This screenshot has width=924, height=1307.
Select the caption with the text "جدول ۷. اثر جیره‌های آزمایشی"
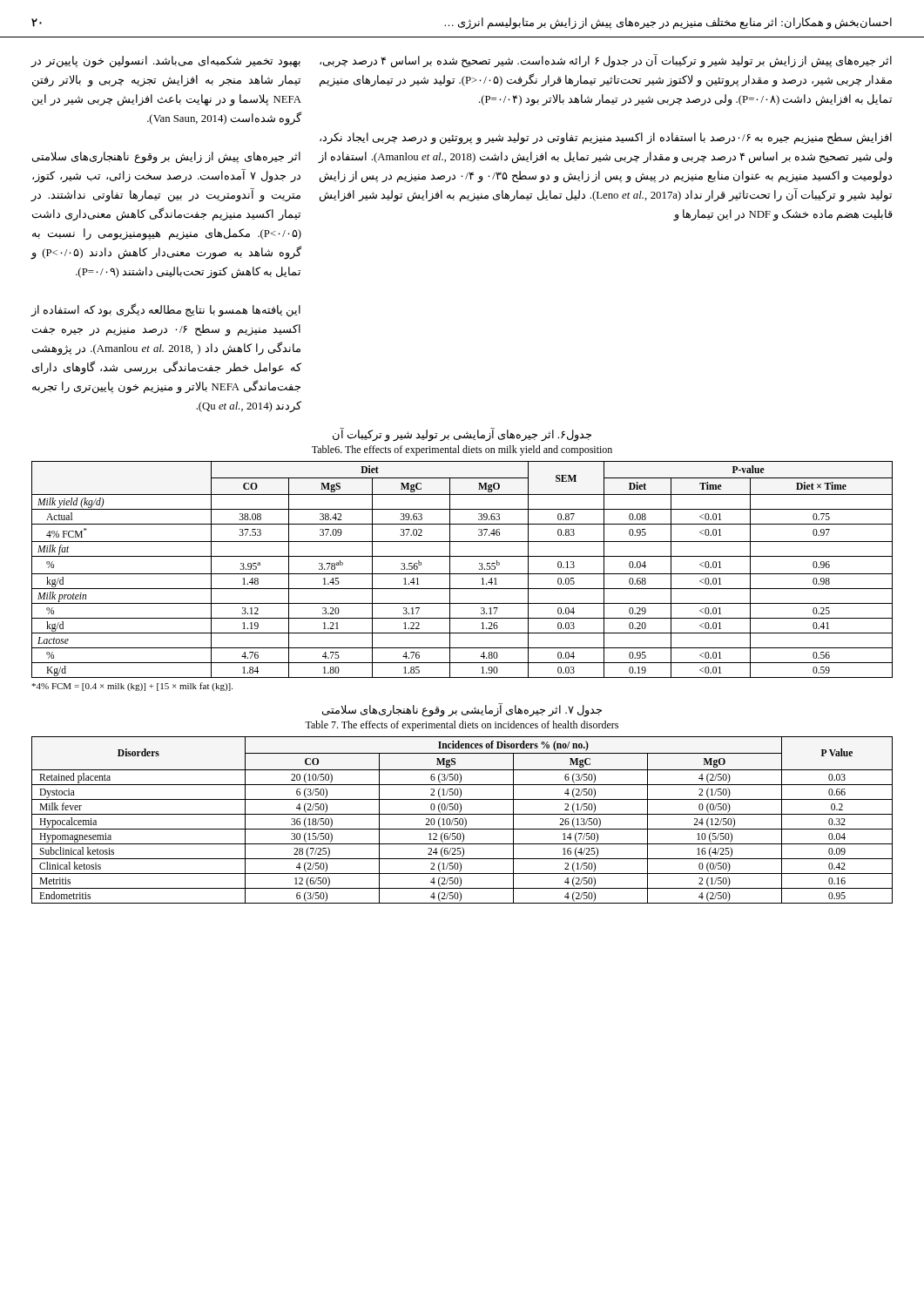pyautogui.click(x=462, y=710)
